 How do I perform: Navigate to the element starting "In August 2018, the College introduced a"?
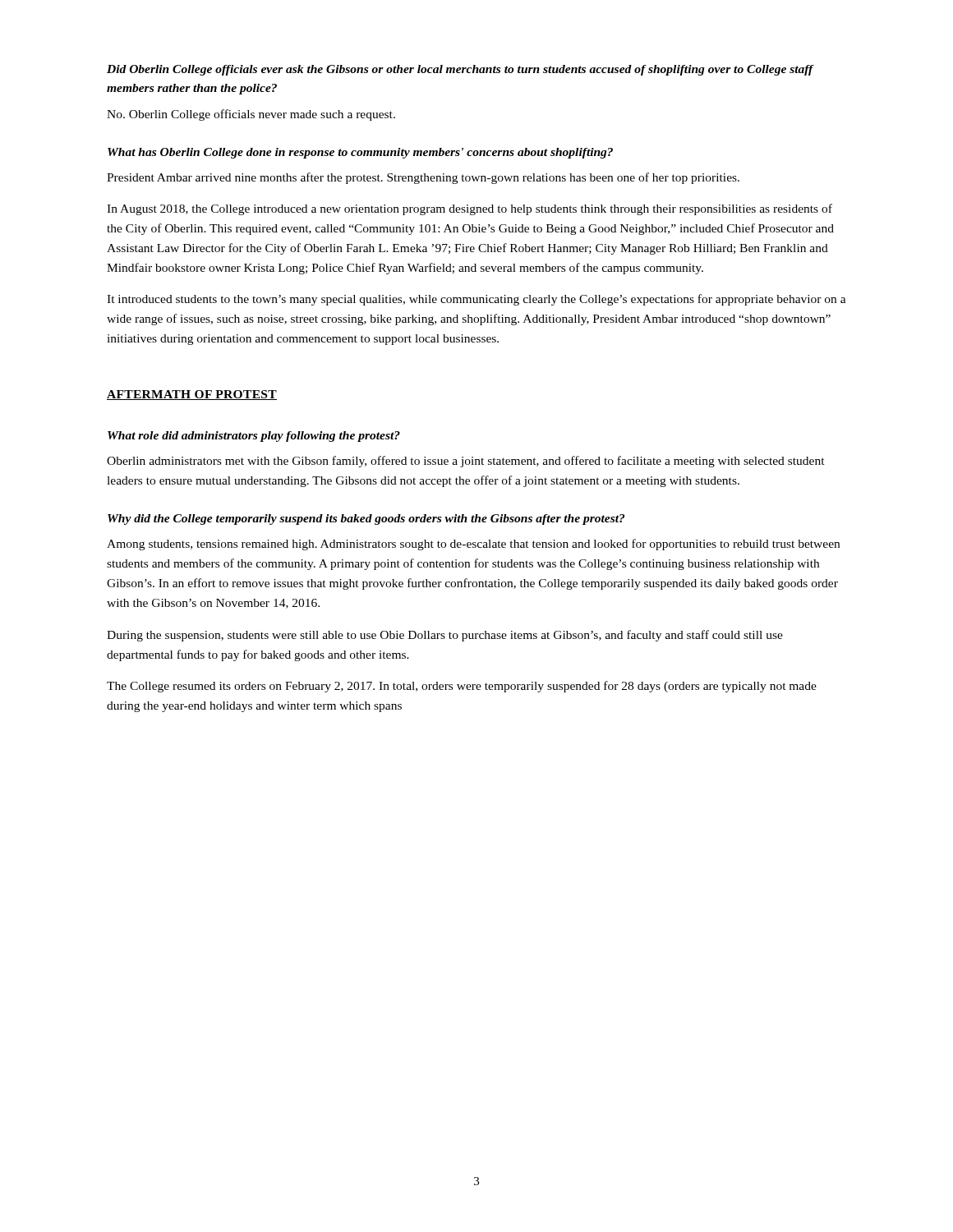click(470, 238)
